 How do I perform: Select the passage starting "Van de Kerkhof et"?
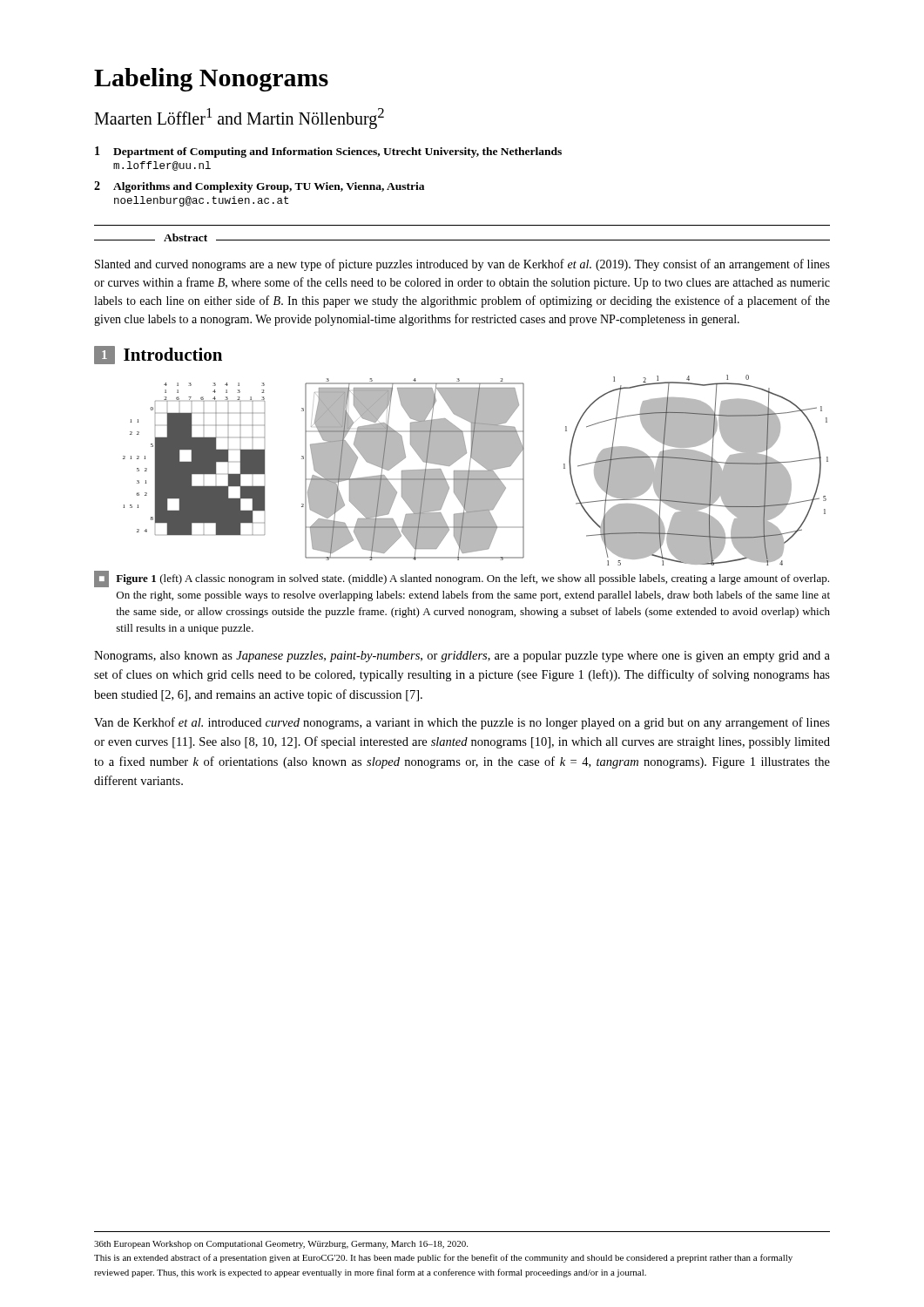[x=462, y=752]
